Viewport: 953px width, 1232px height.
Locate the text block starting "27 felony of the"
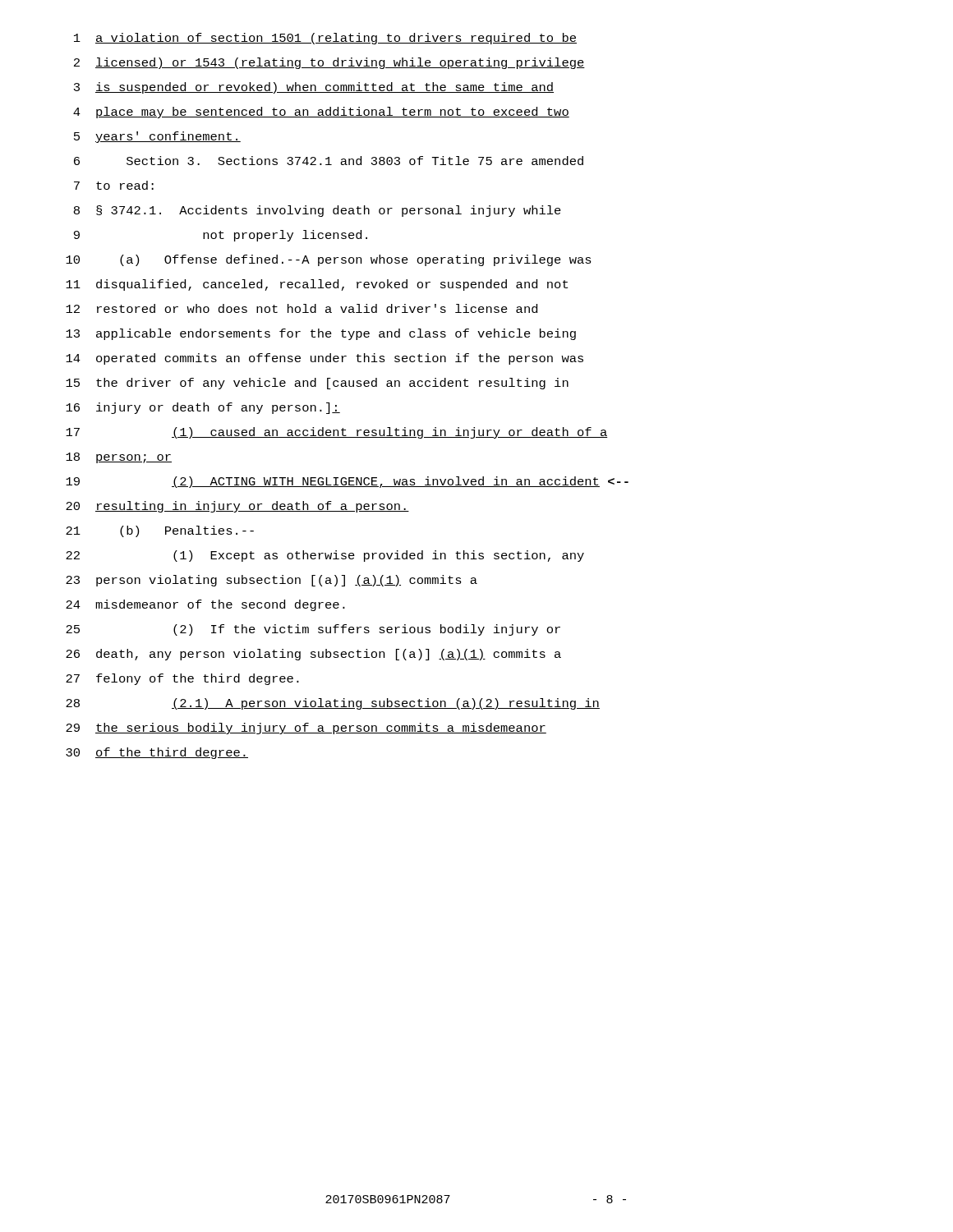(175, 679)
